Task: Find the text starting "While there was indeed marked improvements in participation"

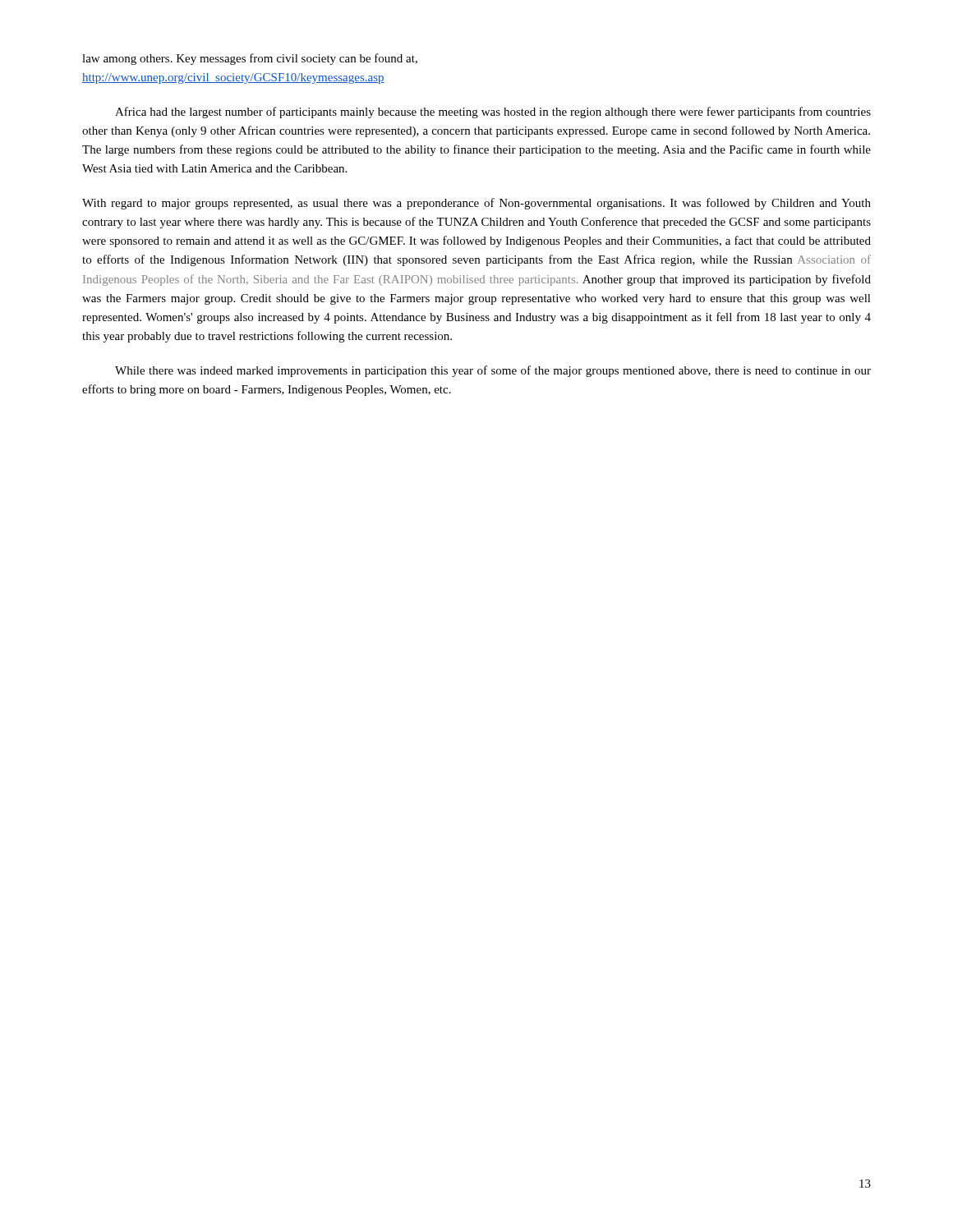Action: click(x=476, y=380)
